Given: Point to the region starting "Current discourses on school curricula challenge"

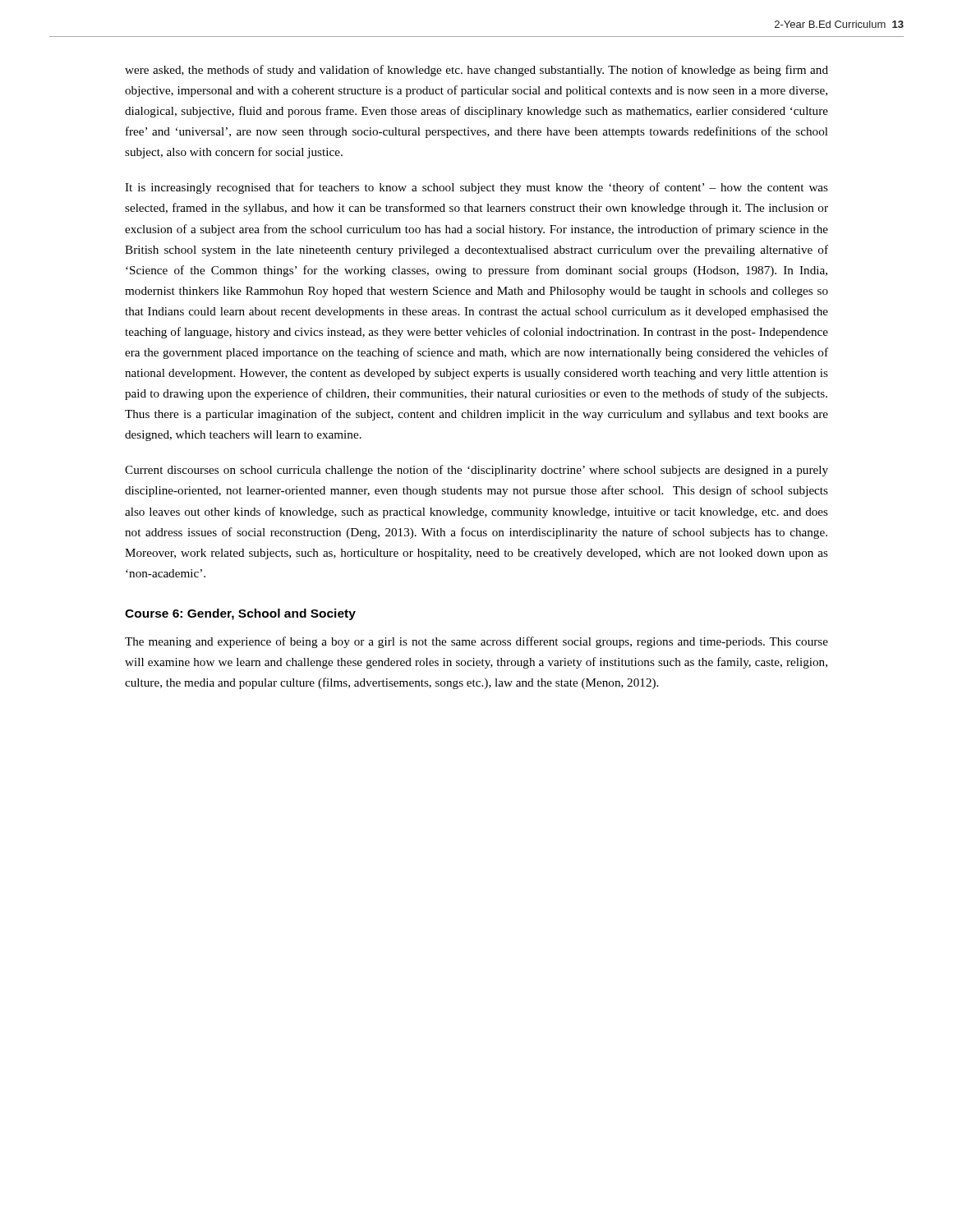Looking at the screenshot, I should 476,521.
